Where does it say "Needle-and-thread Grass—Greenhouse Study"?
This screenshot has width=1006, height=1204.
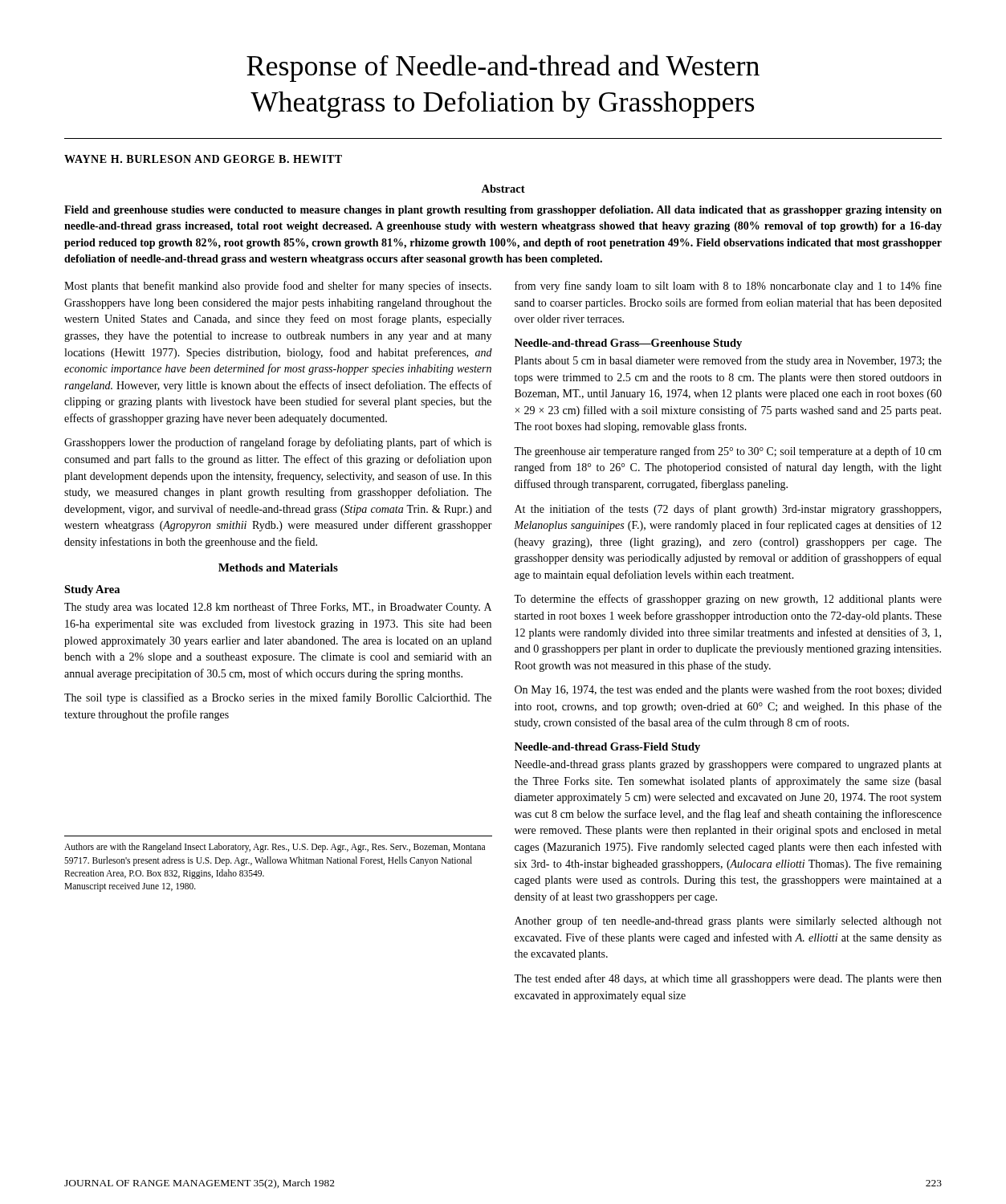pos(628,343)
